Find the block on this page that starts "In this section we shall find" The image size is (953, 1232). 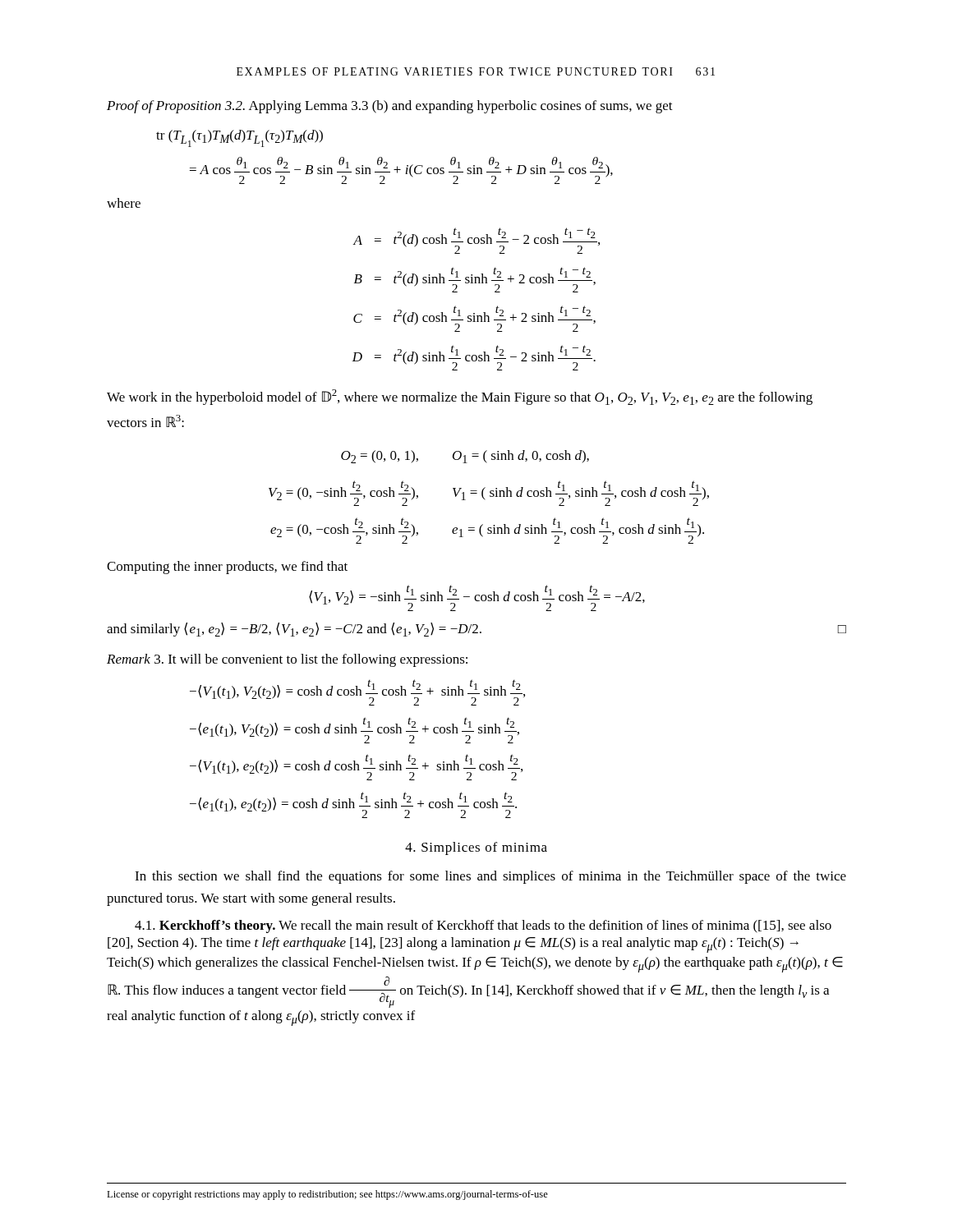[x=476, y=887]
